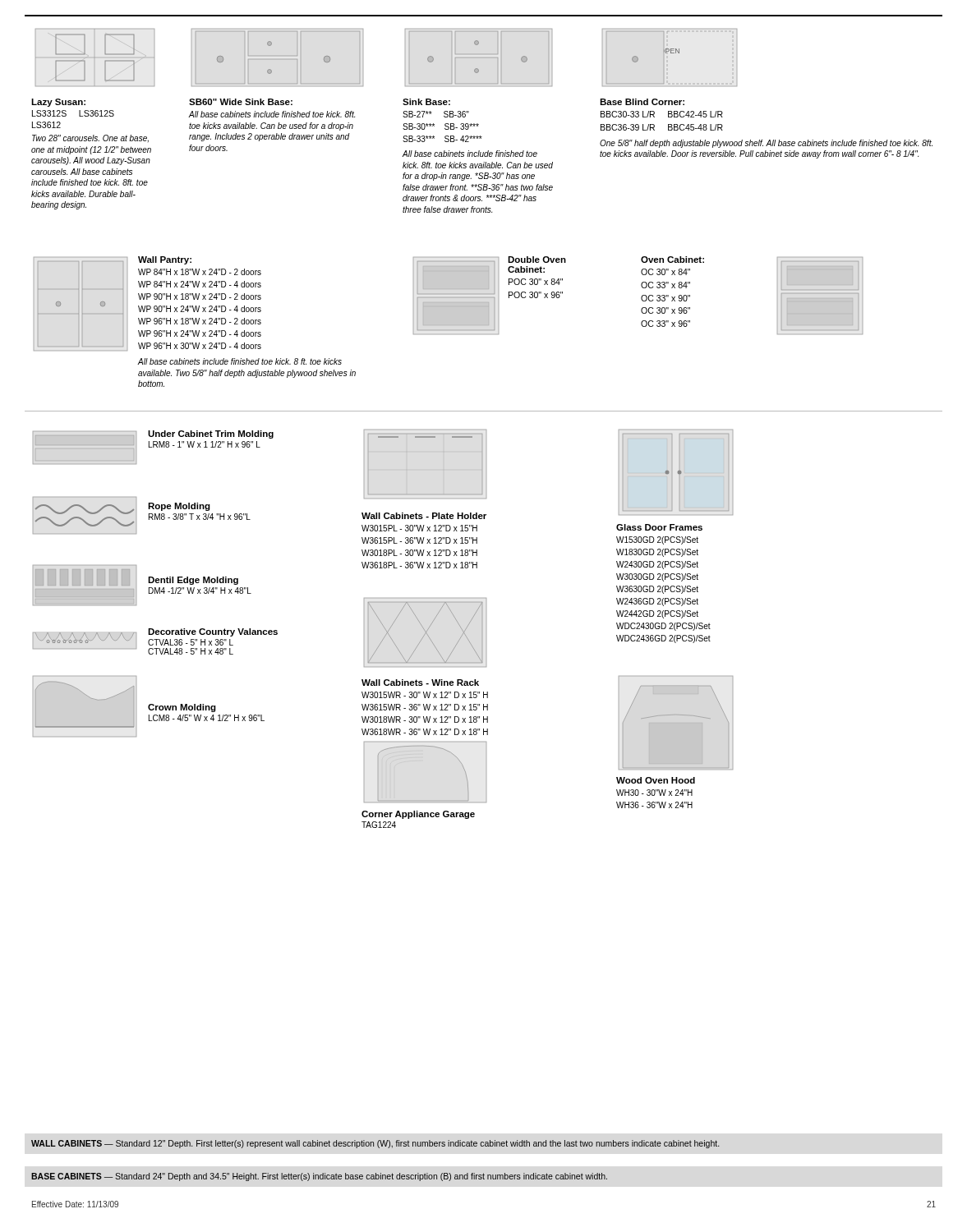
Task: Click the passage that begins "Base Blind Corner: BBC30-33 L/R BBC42-45 L/R BBC36-39"
Action: (772, 128)
